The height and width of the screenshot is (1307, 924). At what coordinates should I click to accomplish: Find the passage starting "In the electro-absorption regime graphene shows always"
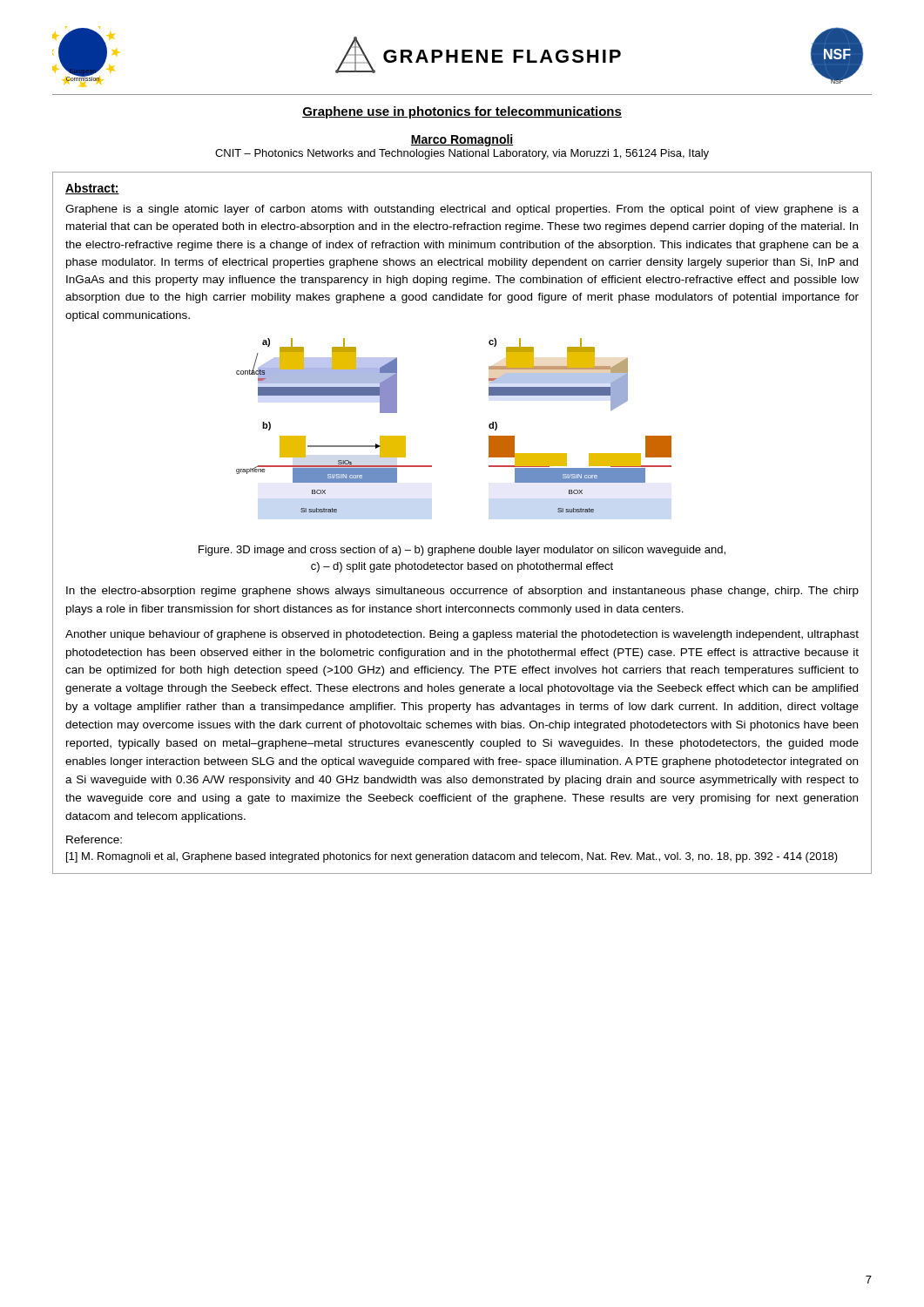tap(462, 599)
